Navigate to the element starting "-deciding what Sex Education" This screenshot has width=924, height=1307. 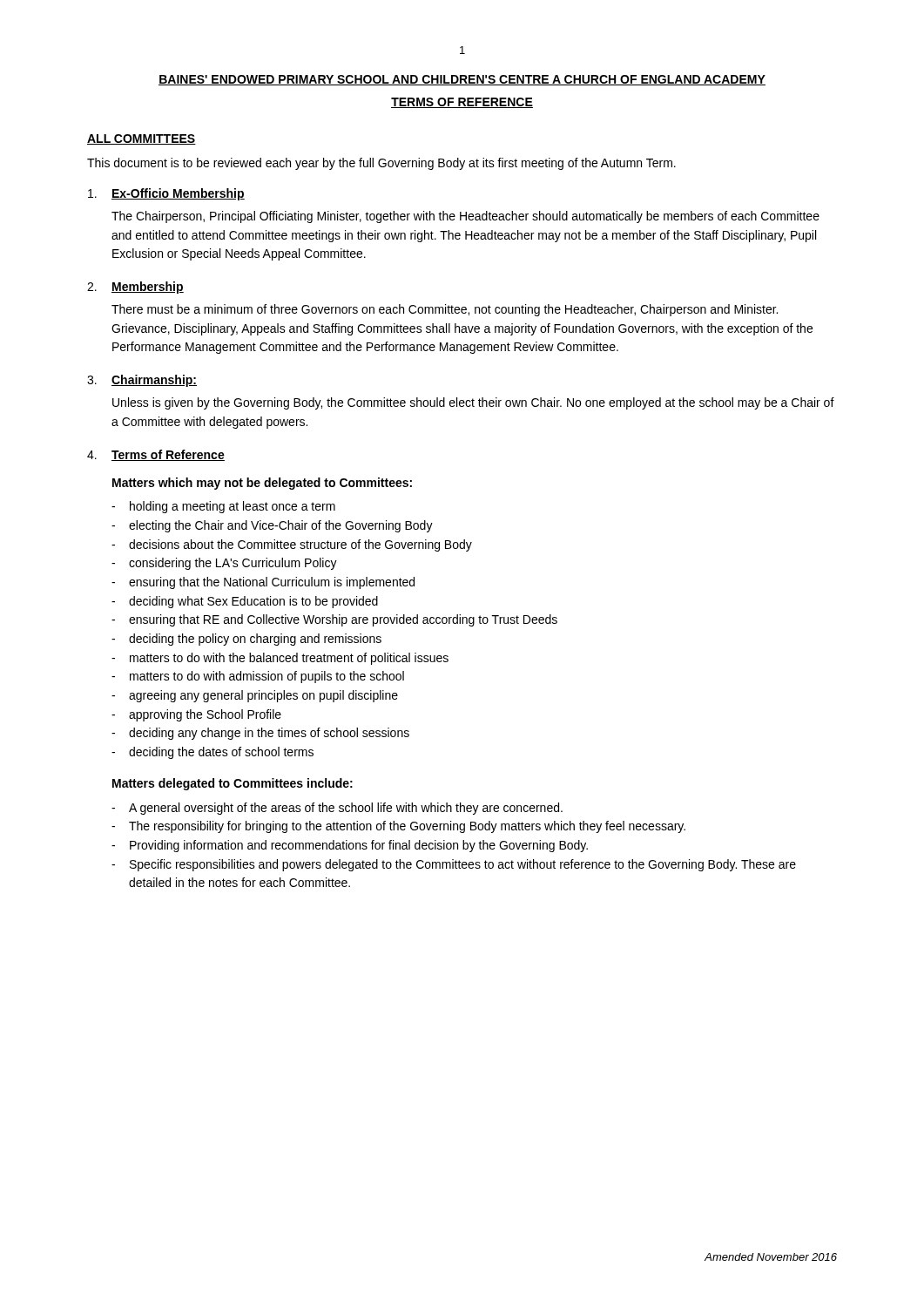[x=245, y=602]
